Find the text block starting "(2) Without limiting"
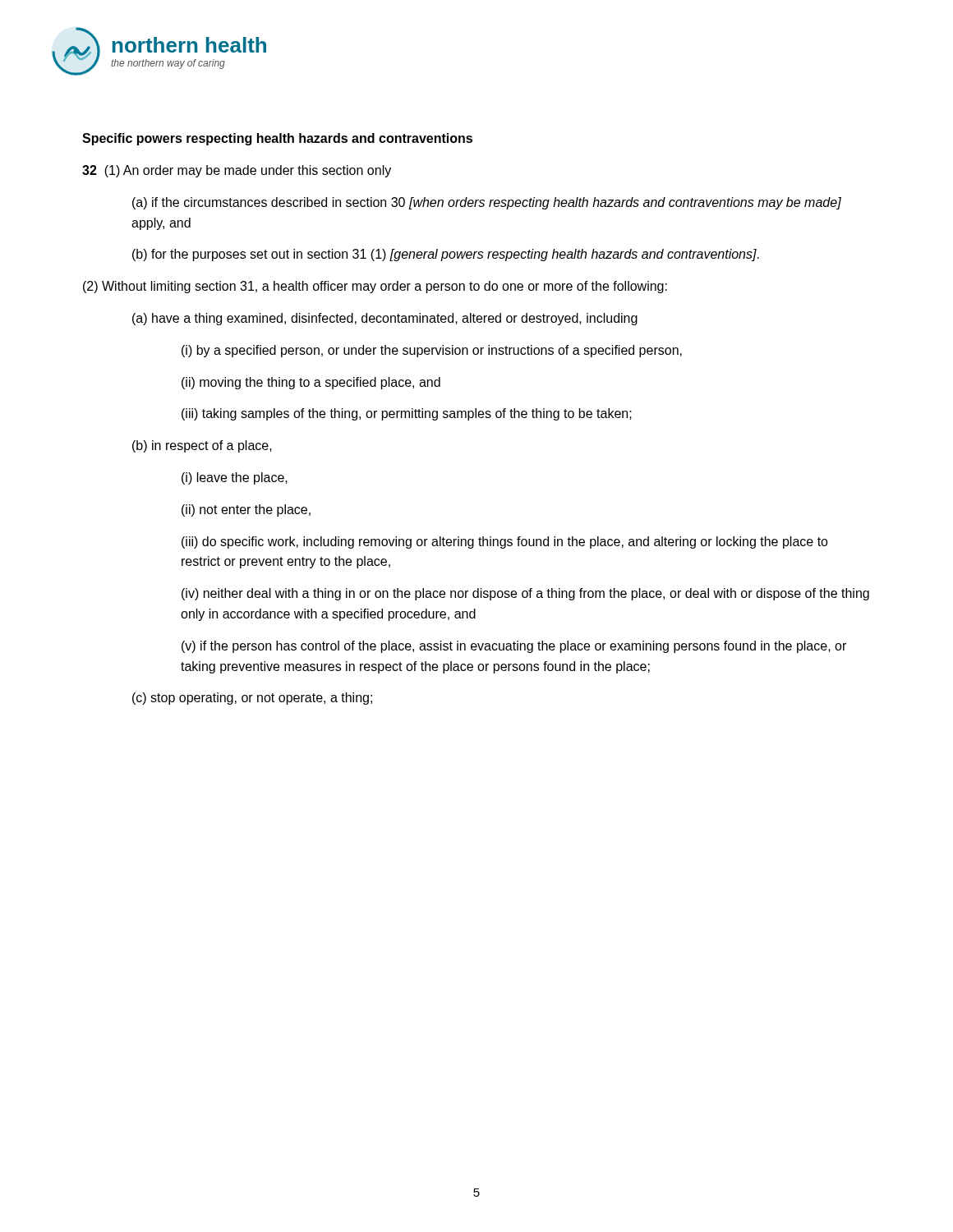 [375, 286]
